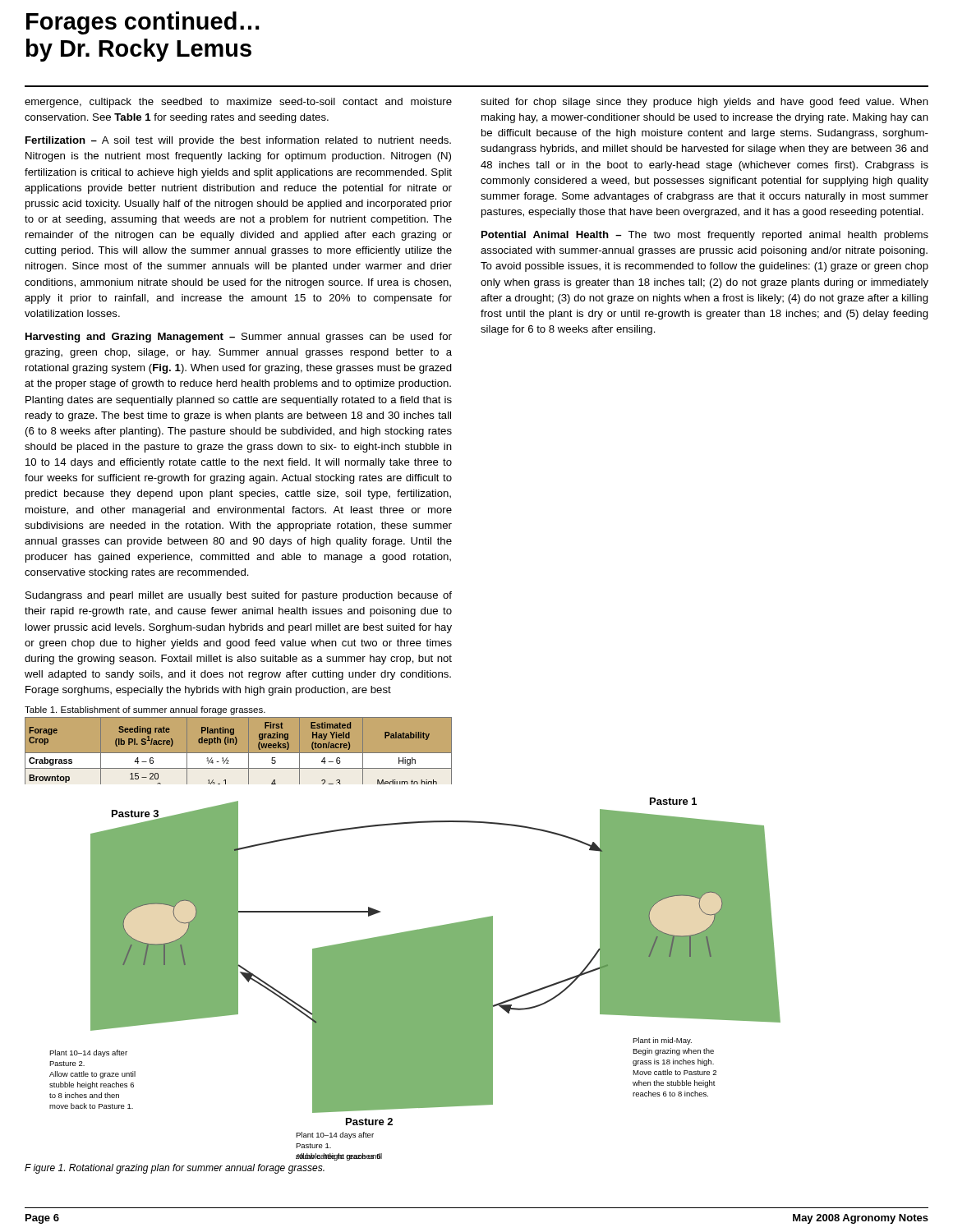Locate the text block that says "Sudangrass and pearl millet are usually best"
The height and width of the screenshot is (1232, 953).
[238, 642]
